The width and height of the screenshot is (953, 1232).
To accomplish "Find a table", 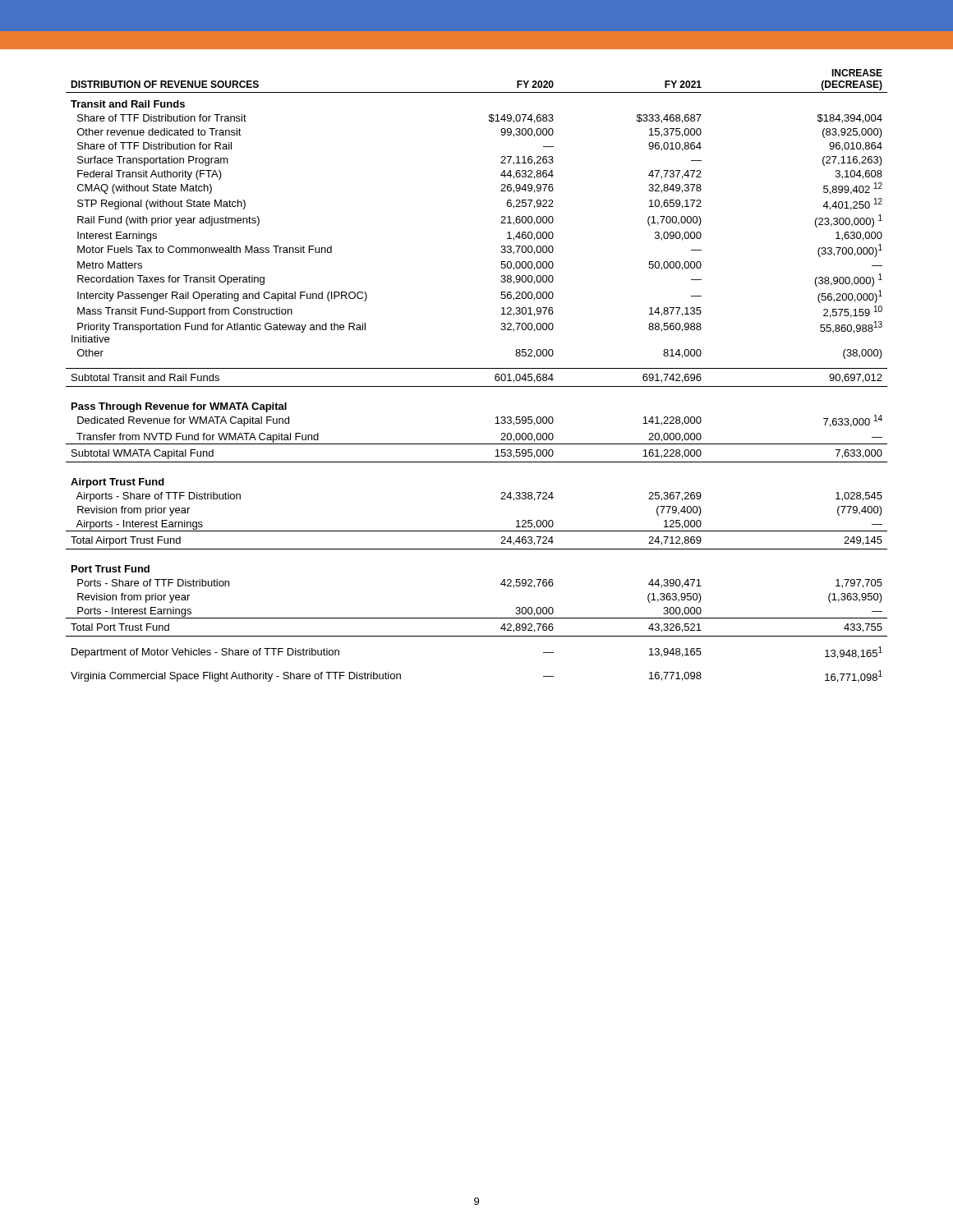I will pyautogui.click(x=476, y=375).
